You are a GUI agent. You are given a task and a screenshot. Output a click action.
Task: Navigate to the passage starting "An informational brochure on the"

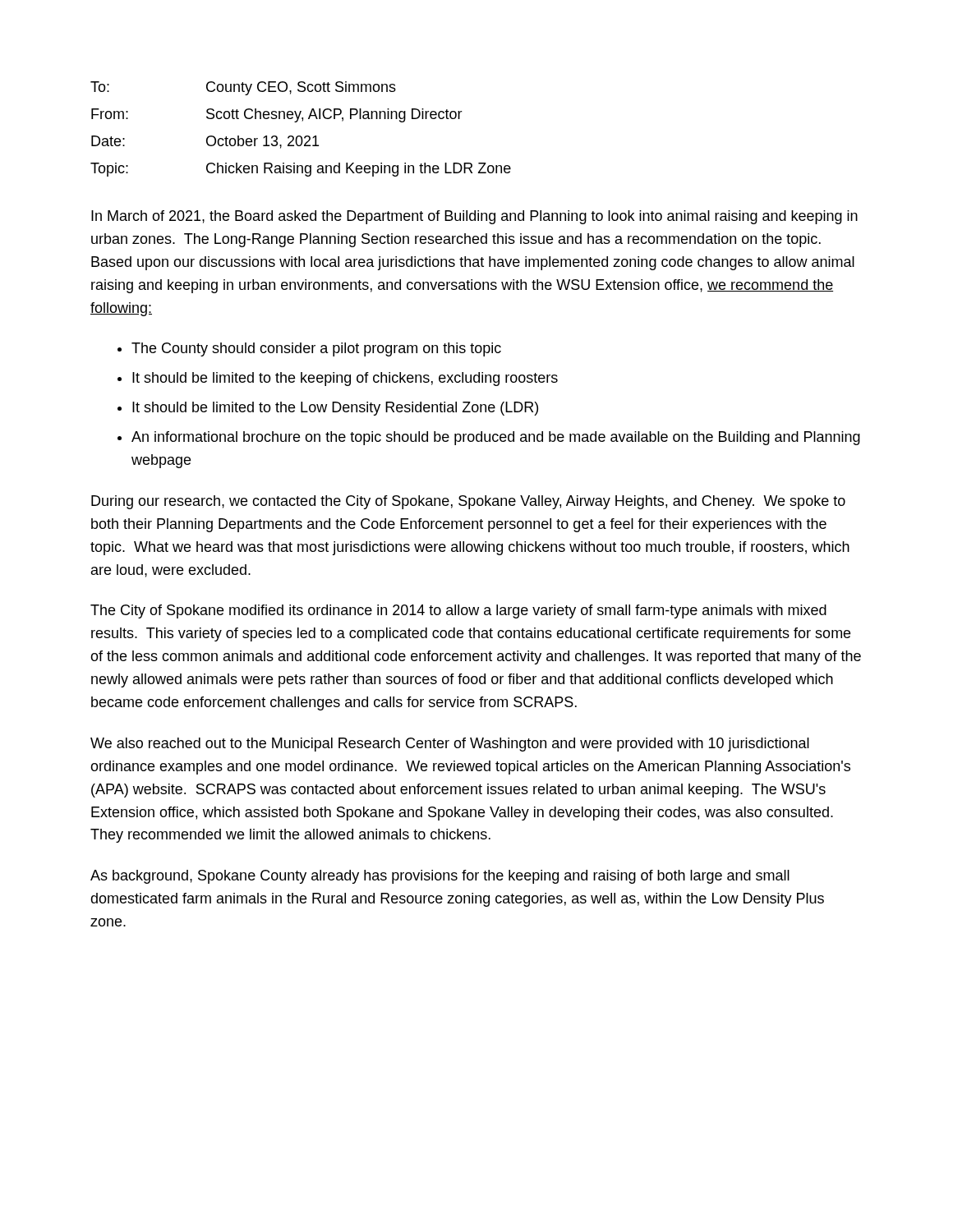pyautogui.click(x=496, y=449)
